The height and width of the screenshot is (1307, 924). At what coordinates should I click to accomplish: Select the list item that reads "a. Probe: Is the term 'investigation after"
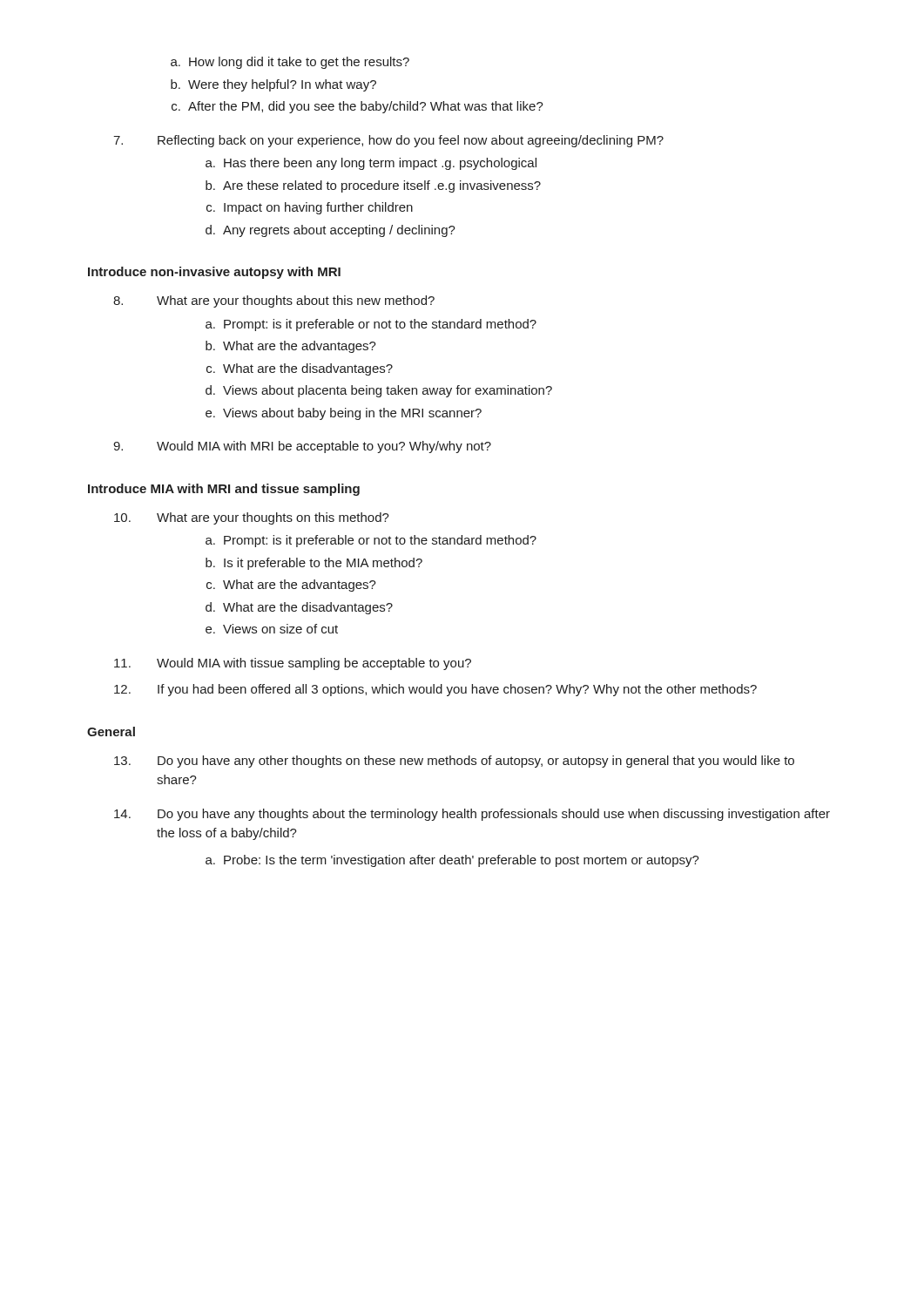tap(445, 860)
